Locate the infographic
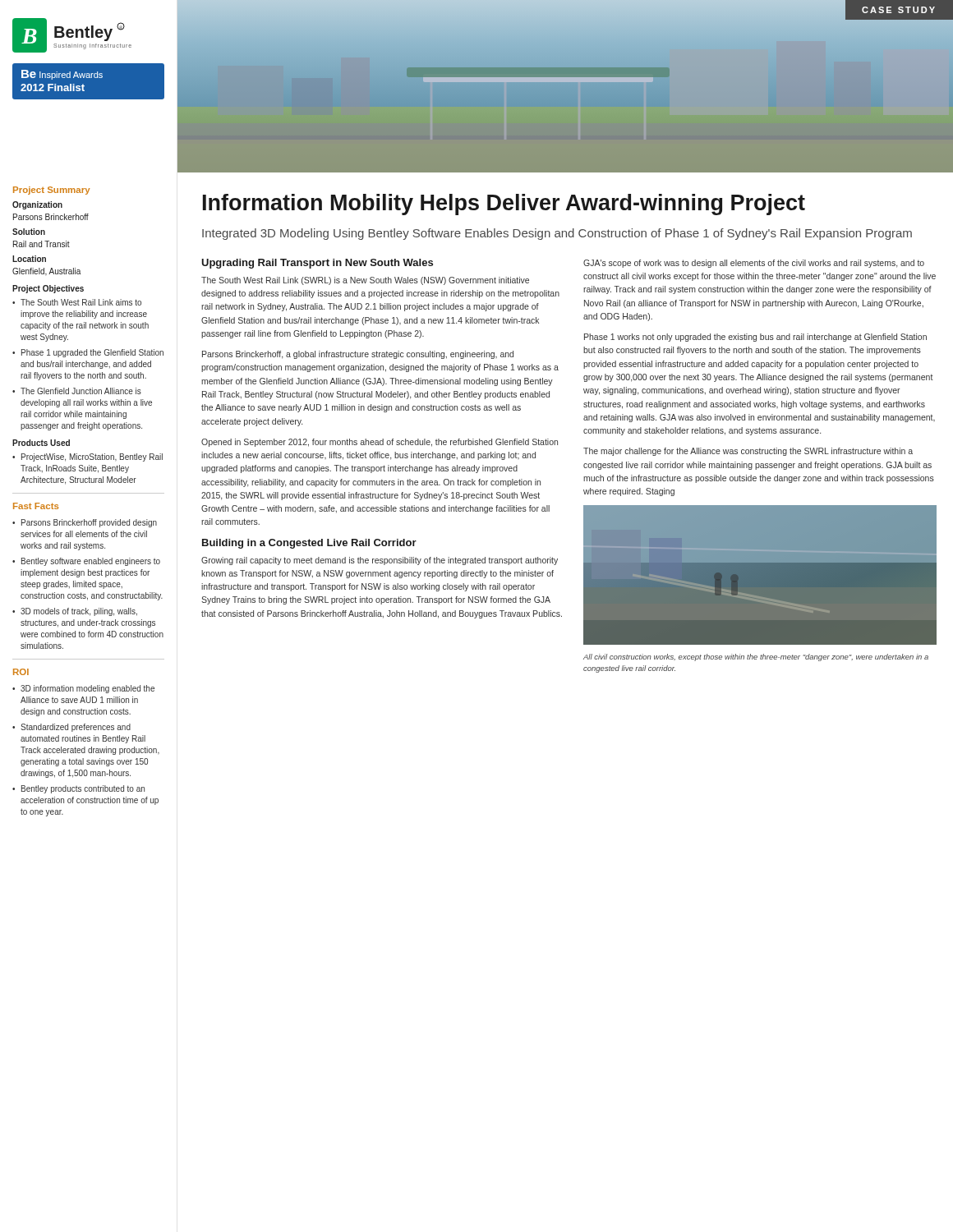This screenshot has width=953, height=1232. pos(88,83)
